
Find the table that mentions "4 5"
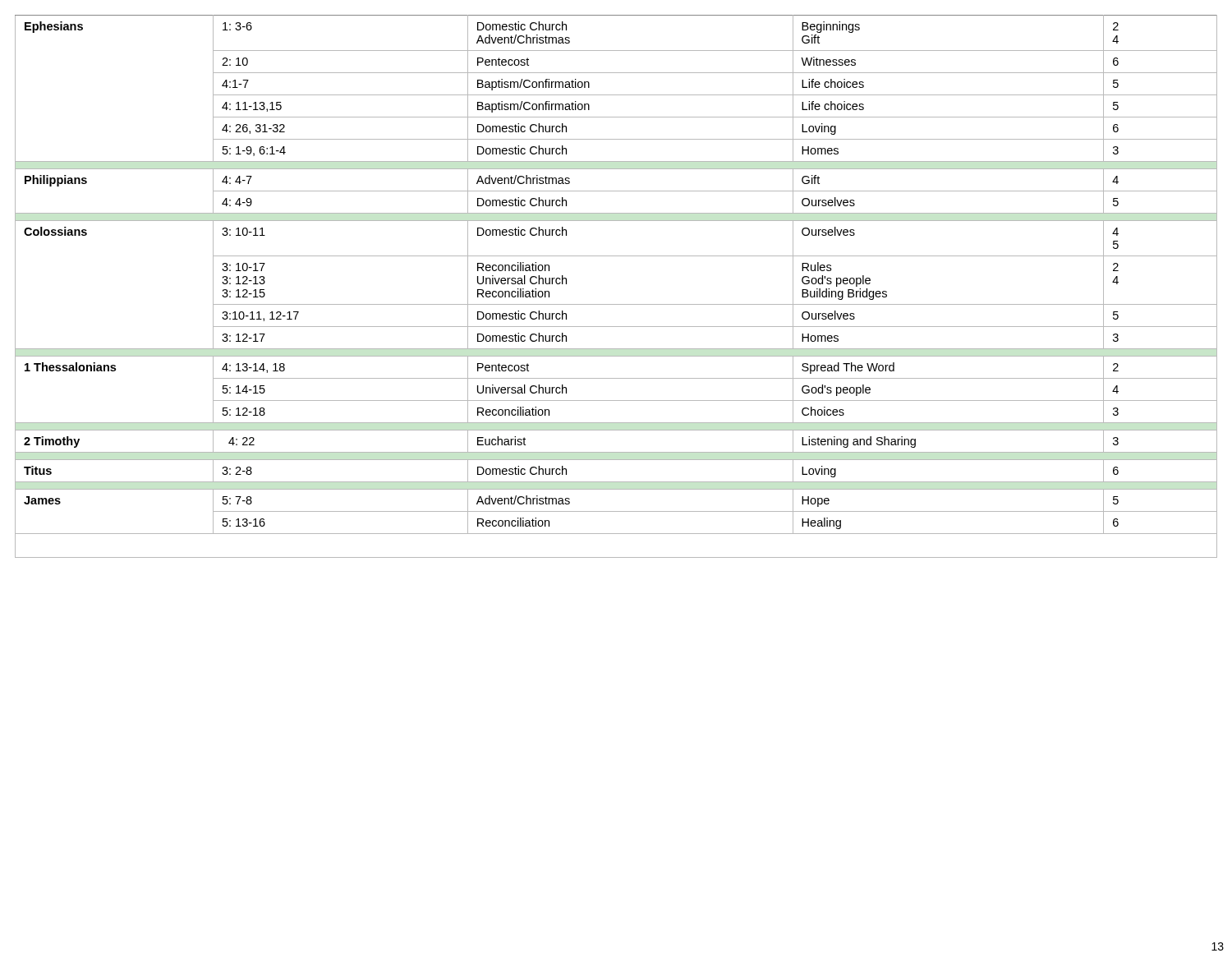616,286
